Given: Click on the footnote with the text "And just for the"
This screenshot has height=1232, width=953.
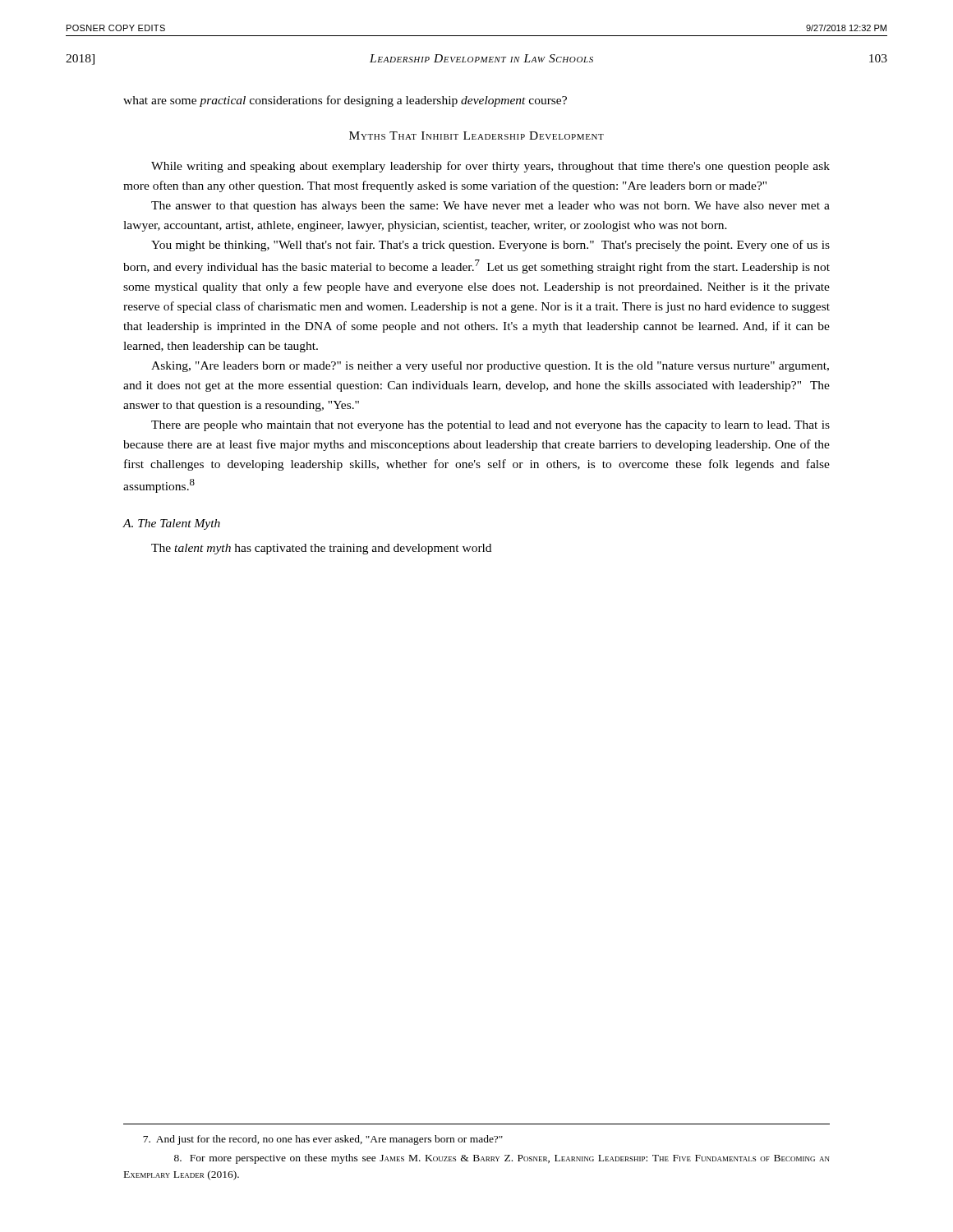Looking at the screenshot, I should pyautogui.click(x=313, y=1139).
